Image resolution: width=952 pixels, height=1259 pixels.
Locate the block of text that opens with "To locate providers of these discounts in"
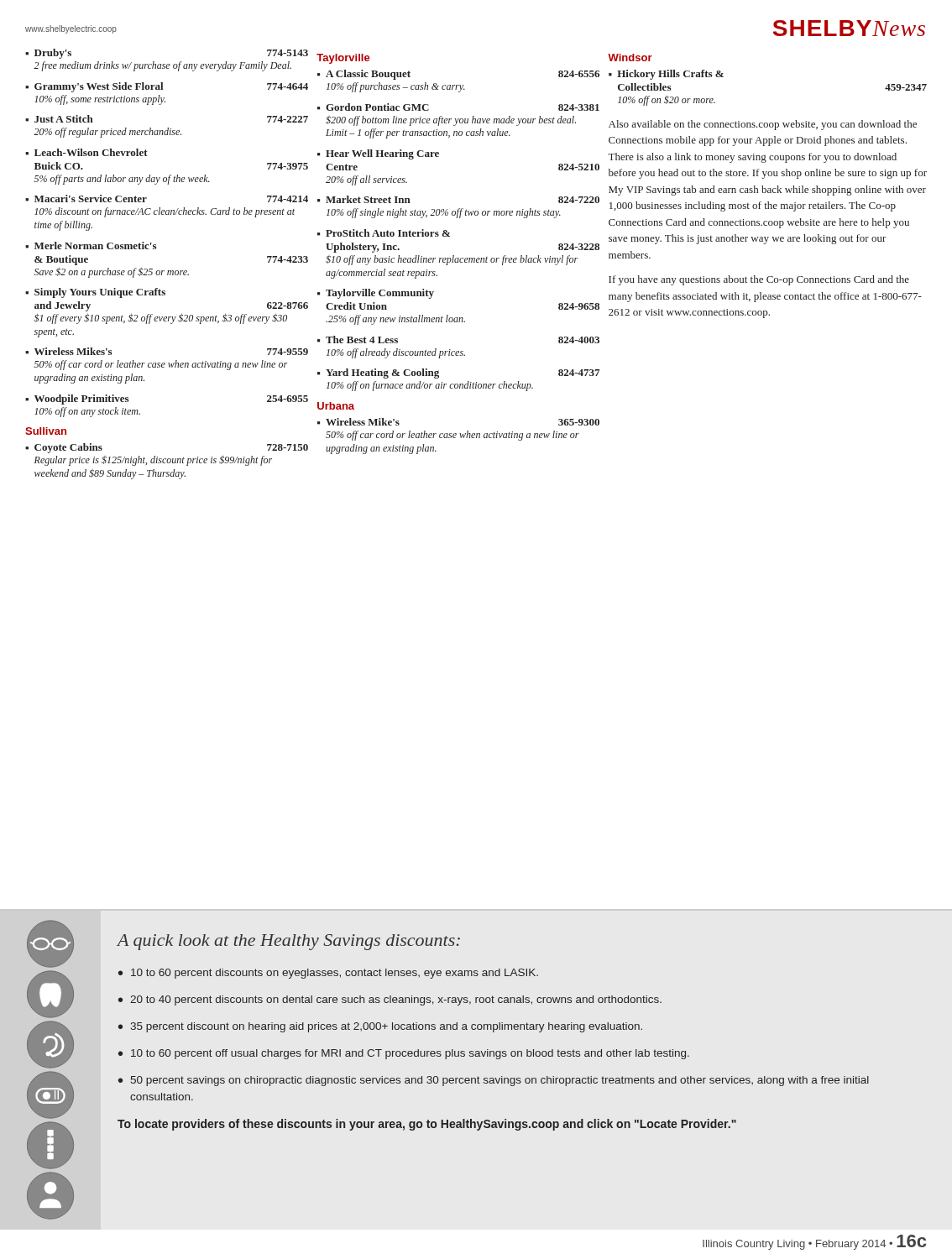point(427,1124)
